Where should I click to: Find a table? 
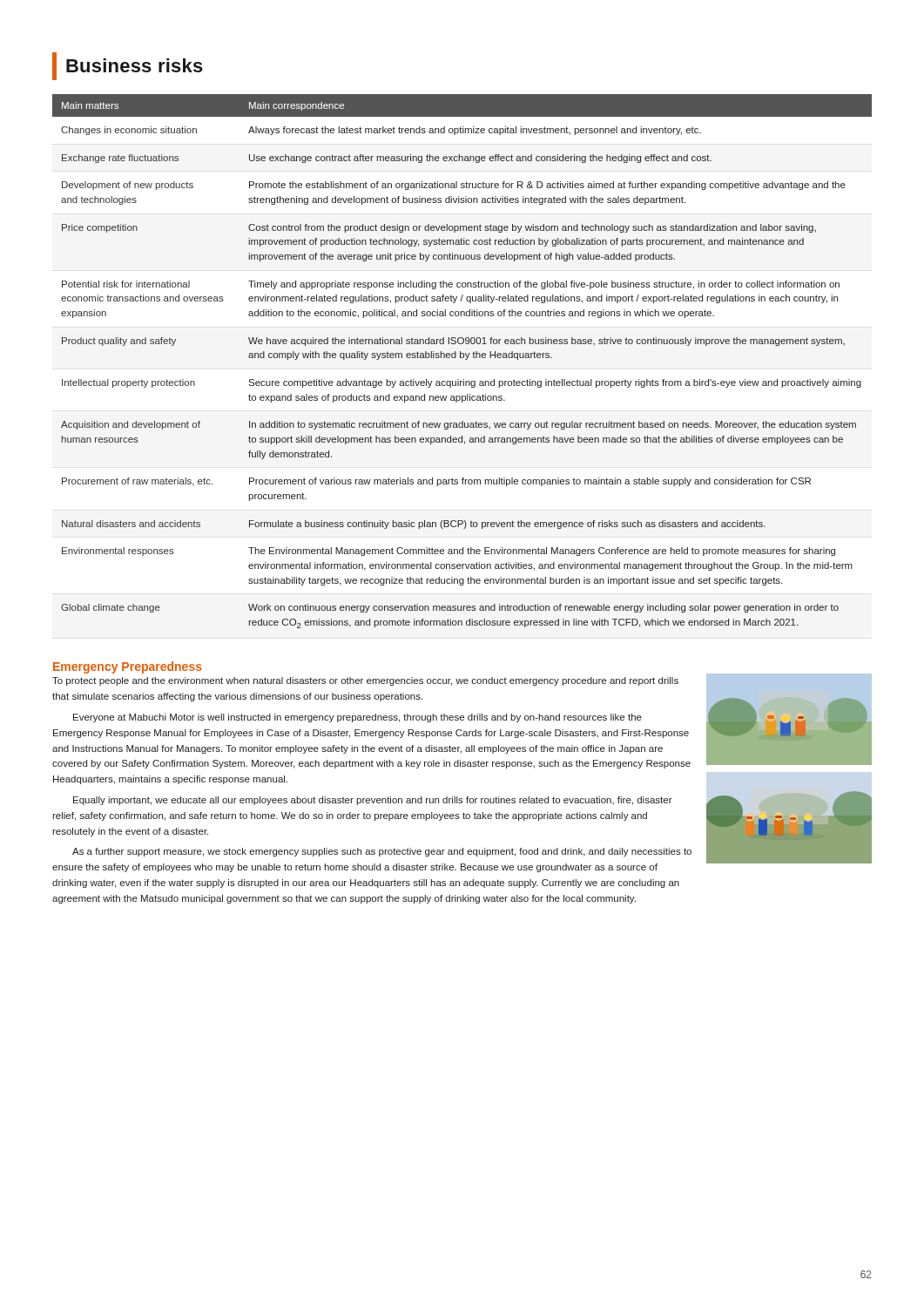462,367
